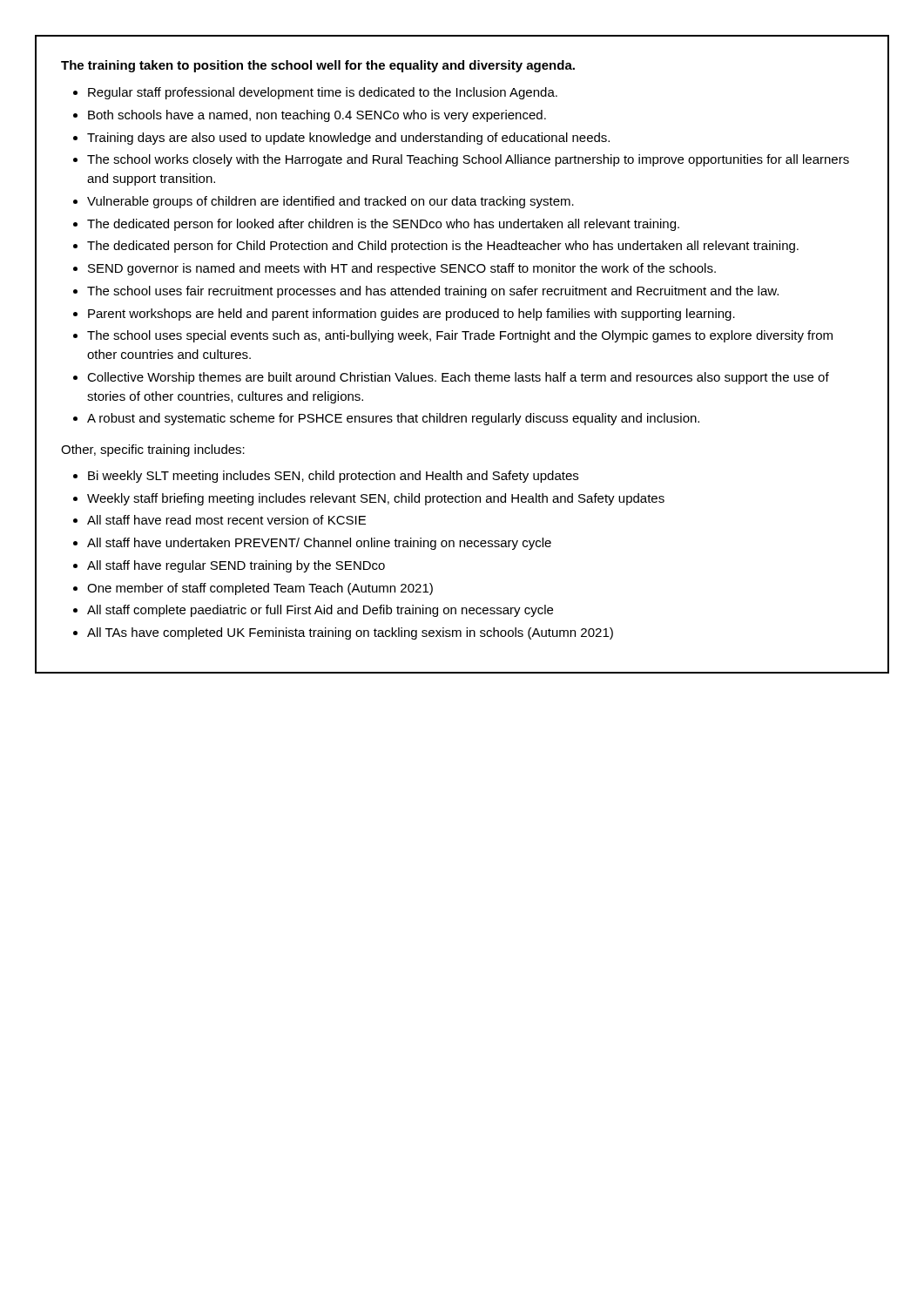Select the list item with the text "All staff complete paediatric"
Viewport: 924px width, 1307px height.
pos(475,610)
